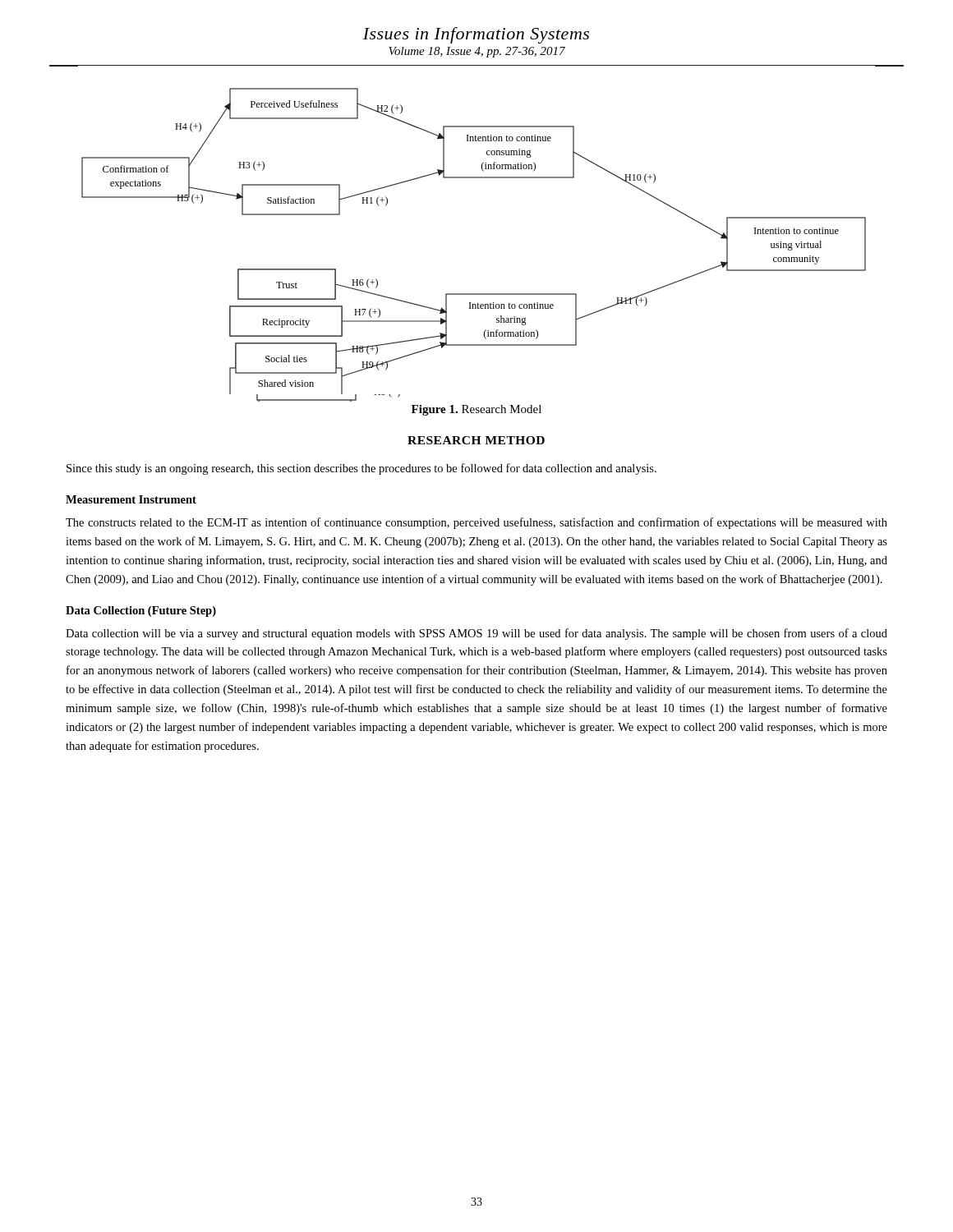Select the text block starting "Data Collection (Future"
953x1232 pixels.
(141, 610)
